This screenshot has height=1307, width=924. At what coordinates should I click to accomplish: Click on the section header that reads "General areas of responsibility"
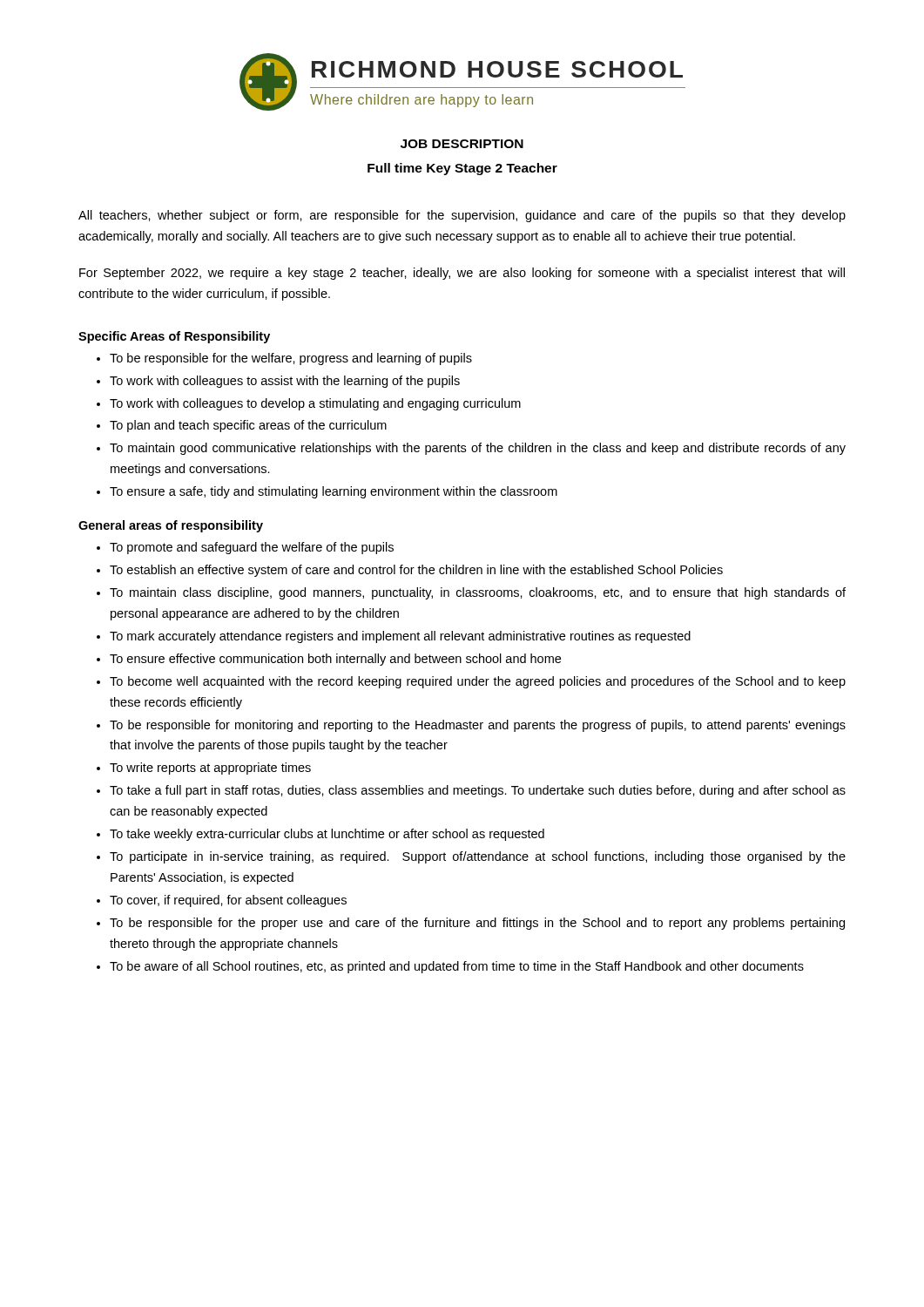coord(171,526)
